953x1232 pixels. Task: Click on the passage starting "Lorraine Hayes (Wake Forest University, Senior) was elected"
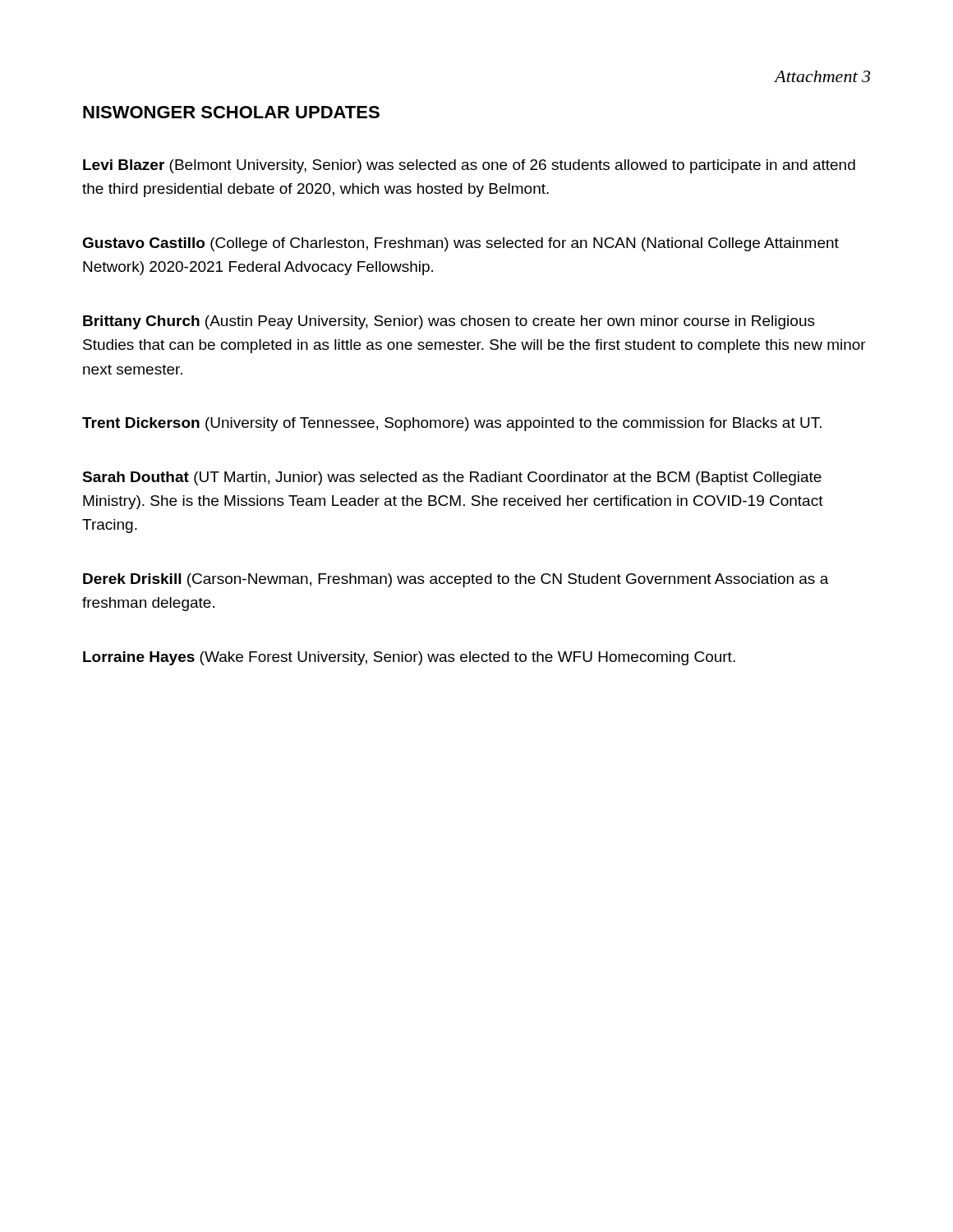click(x=409, y=656)
